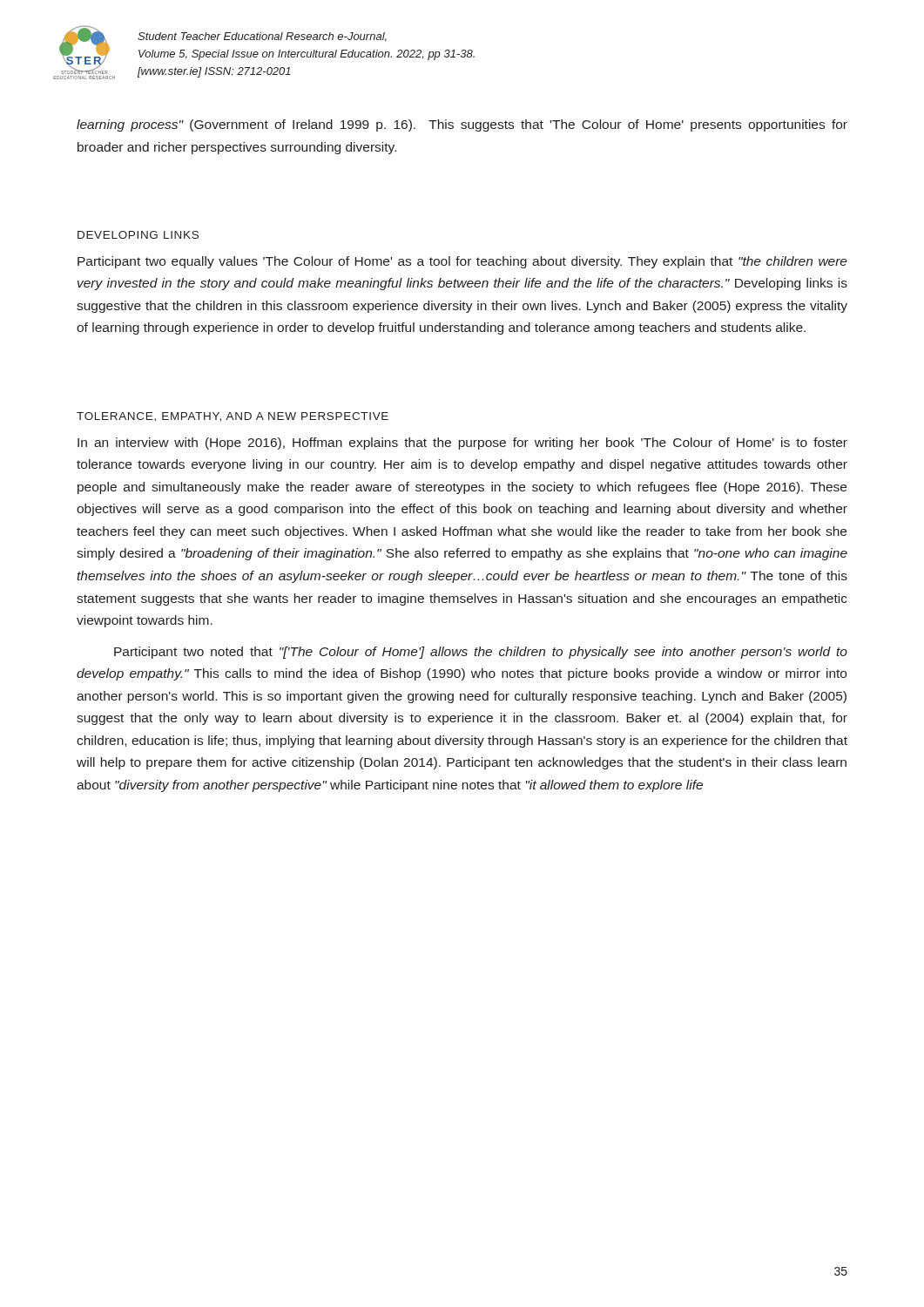The width and height of the screenshot is (924, 1307).
Task: Select the section header that reads "TOLERANCE, EMPATHY, AND"
Action: [233, 416]
